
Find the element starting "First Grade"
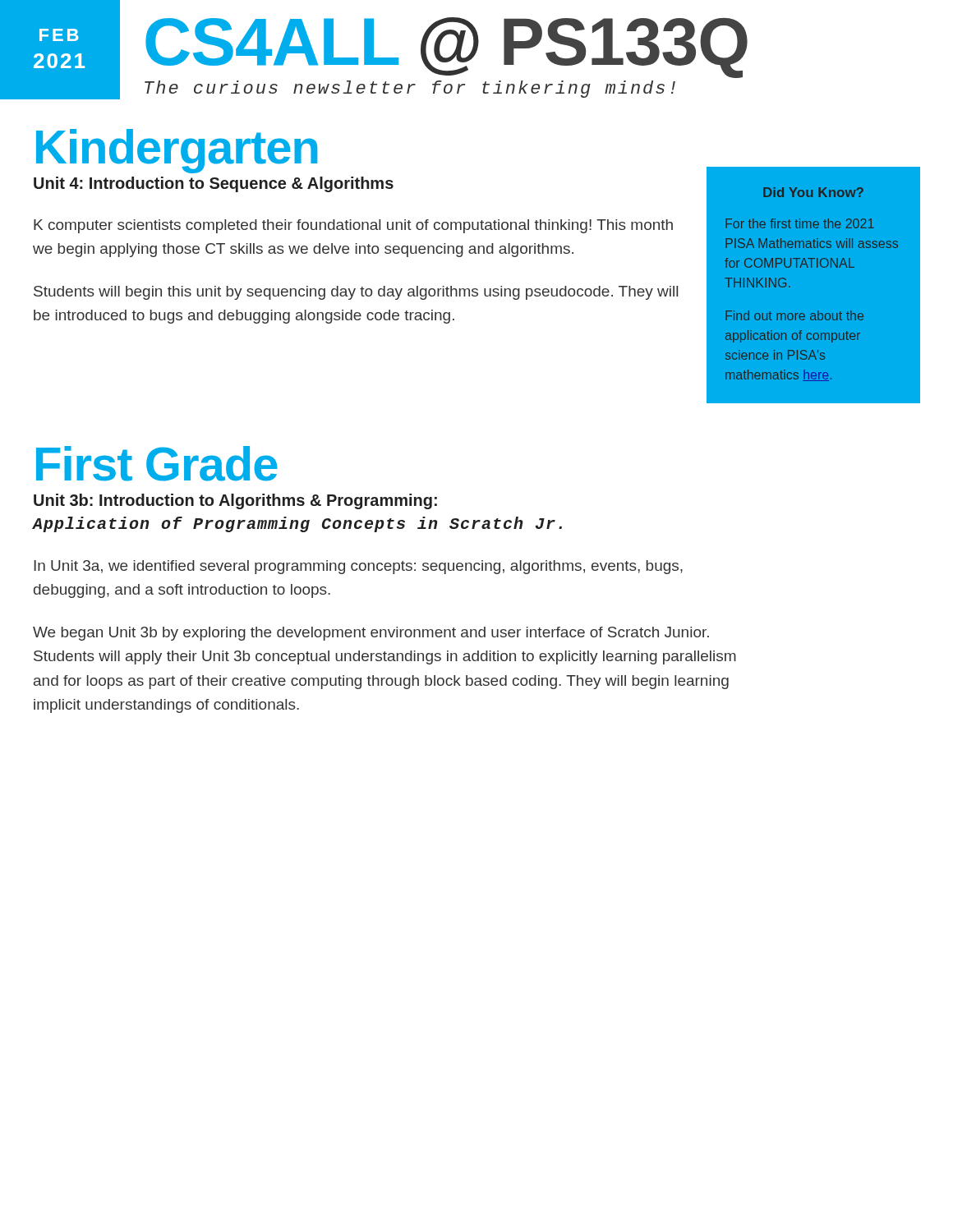tap(155, 464)
